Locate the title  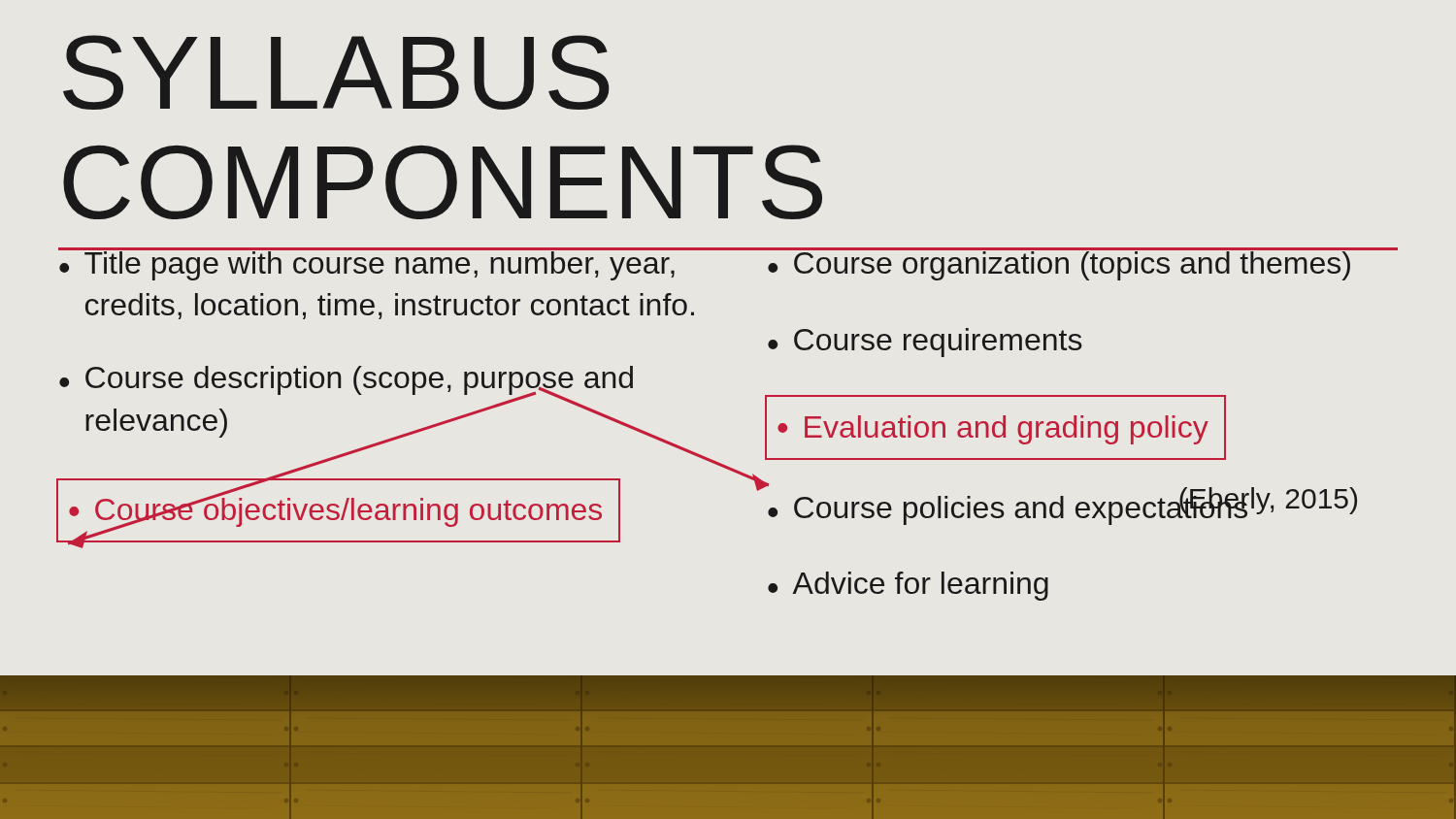pos(444,127)
